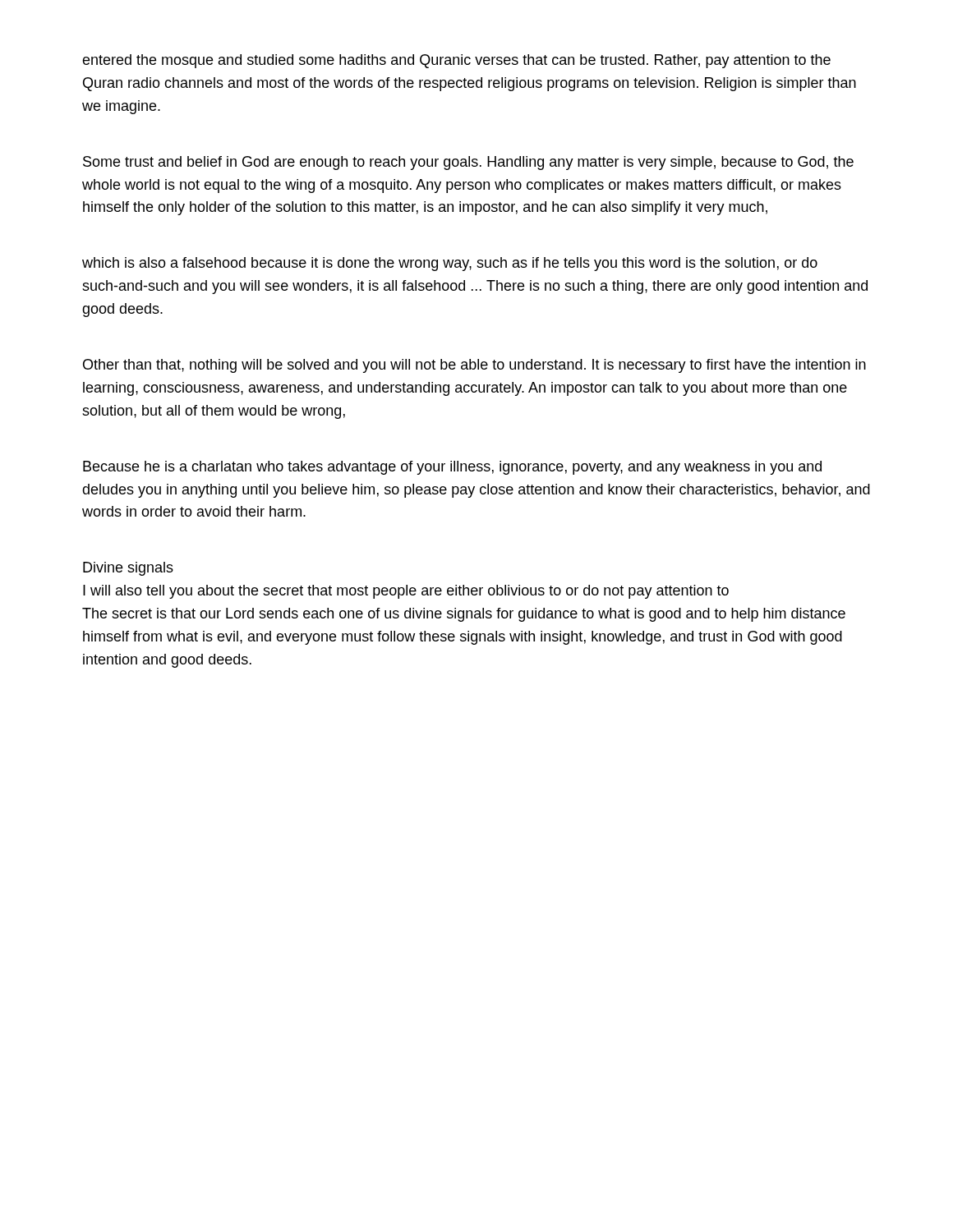Locate the text block that reads "Some trust and belief in God are enough"
Viewport: 953px width, 1232px height.
[468, 184]
